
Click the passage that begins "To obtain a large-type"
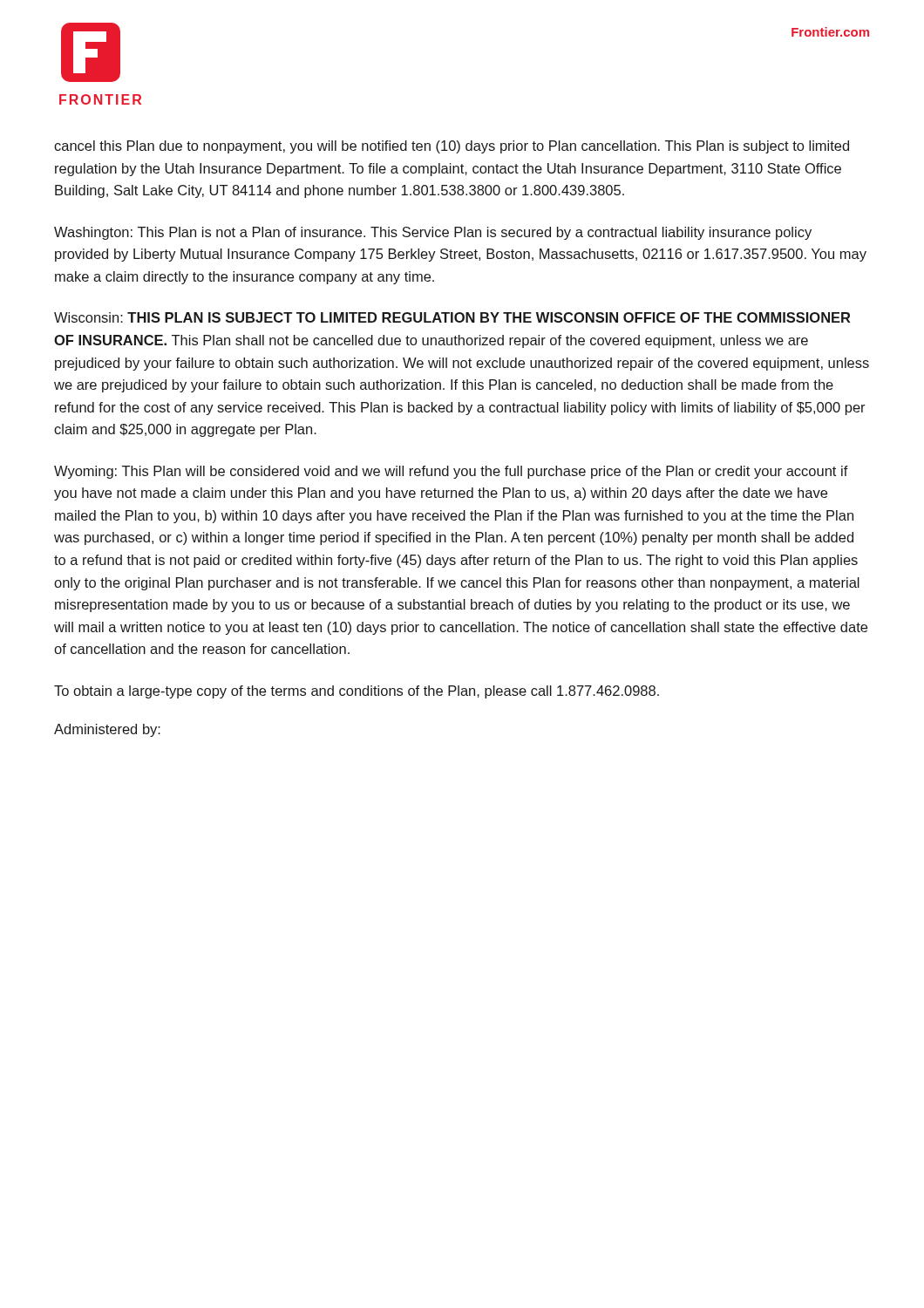[x=357, y=690]
